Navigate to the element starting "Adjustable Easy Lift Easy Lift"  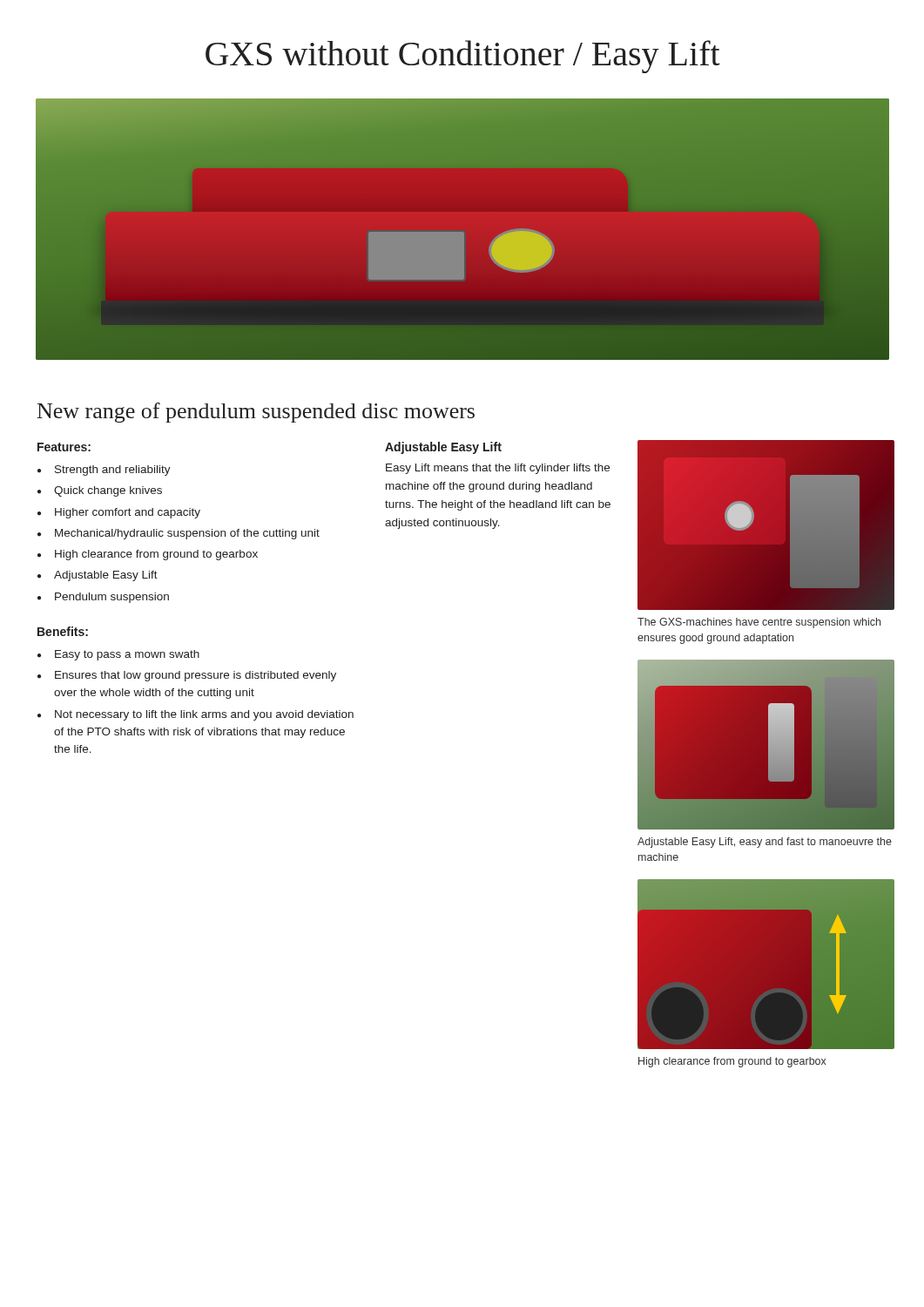503,486
